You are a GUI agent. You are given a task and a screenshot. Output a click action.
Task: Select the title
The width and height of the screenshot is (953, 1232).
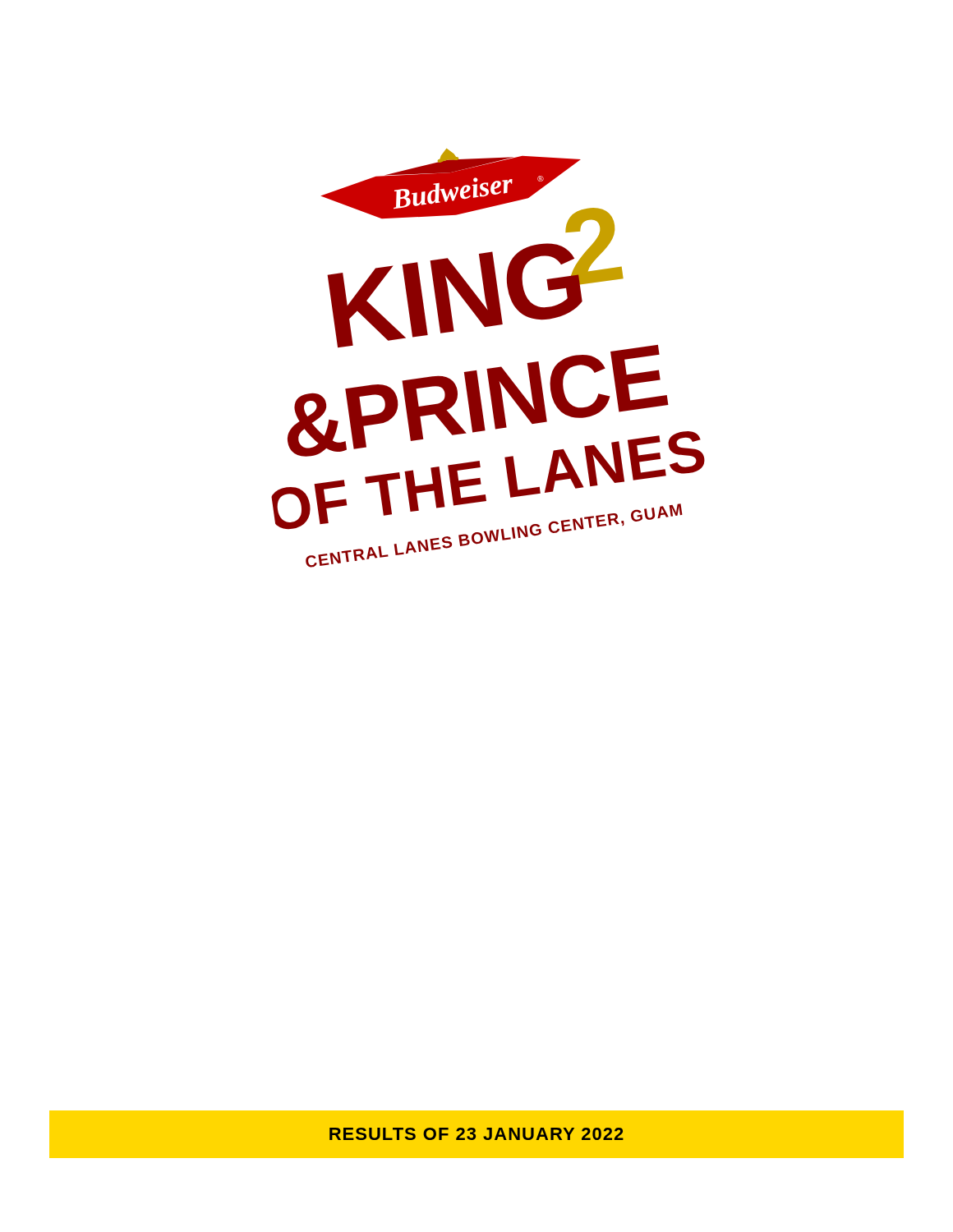coord(476,1134)
